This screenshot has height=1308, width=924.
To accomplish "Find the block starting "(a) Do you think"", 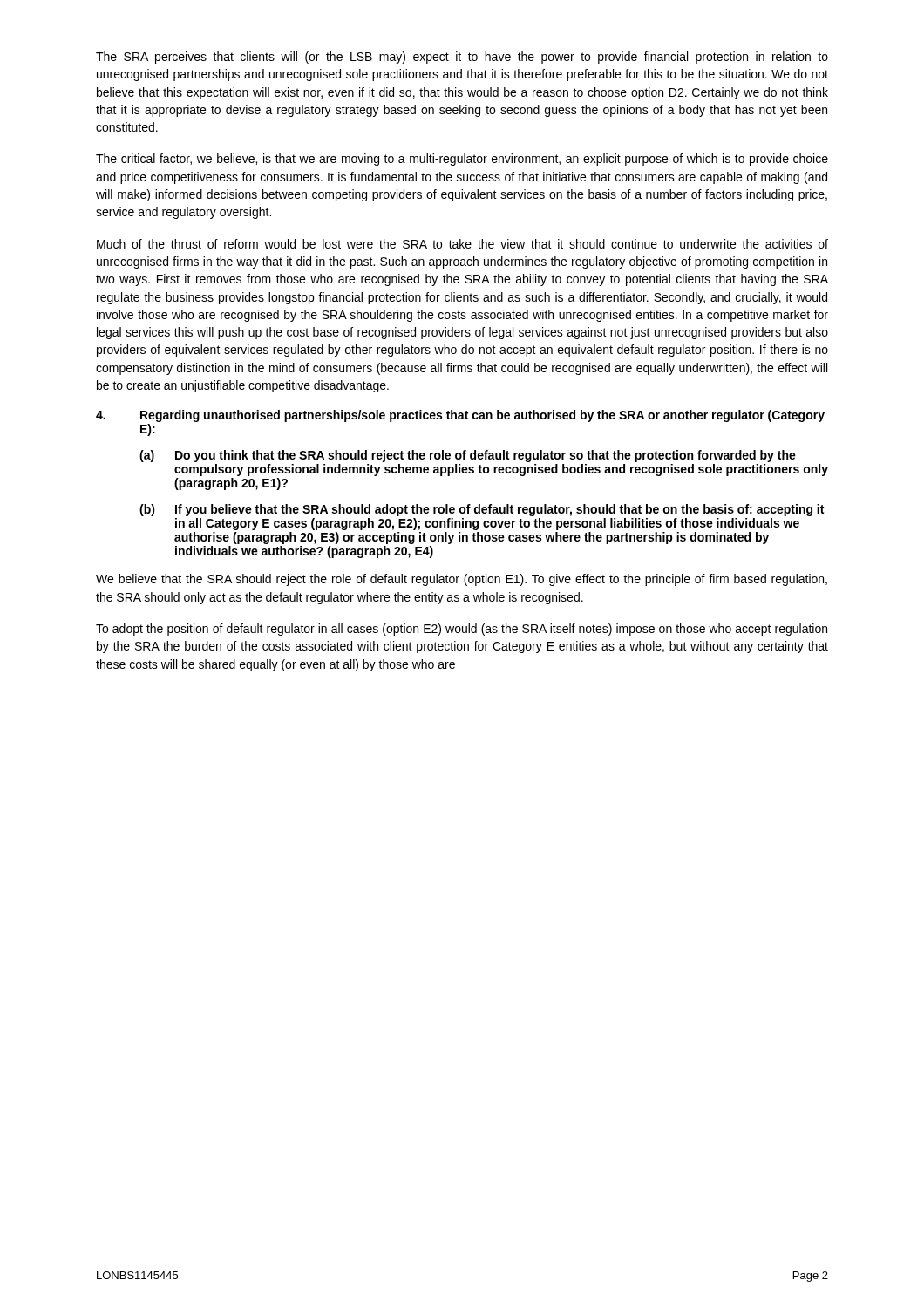I will [x=484, y=469].
